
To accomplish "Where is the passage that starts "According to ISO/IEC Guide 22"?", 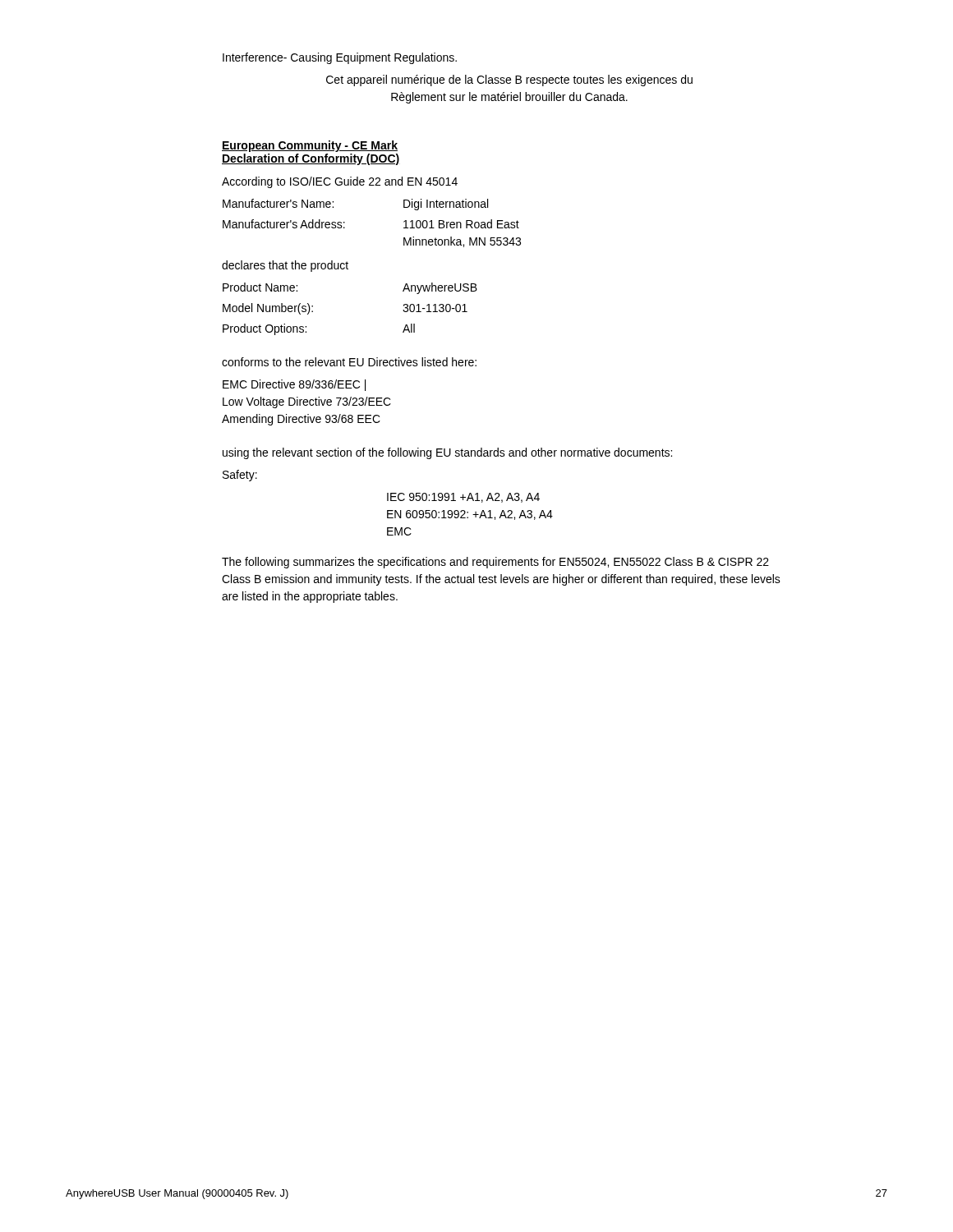I will click(340, 182).
